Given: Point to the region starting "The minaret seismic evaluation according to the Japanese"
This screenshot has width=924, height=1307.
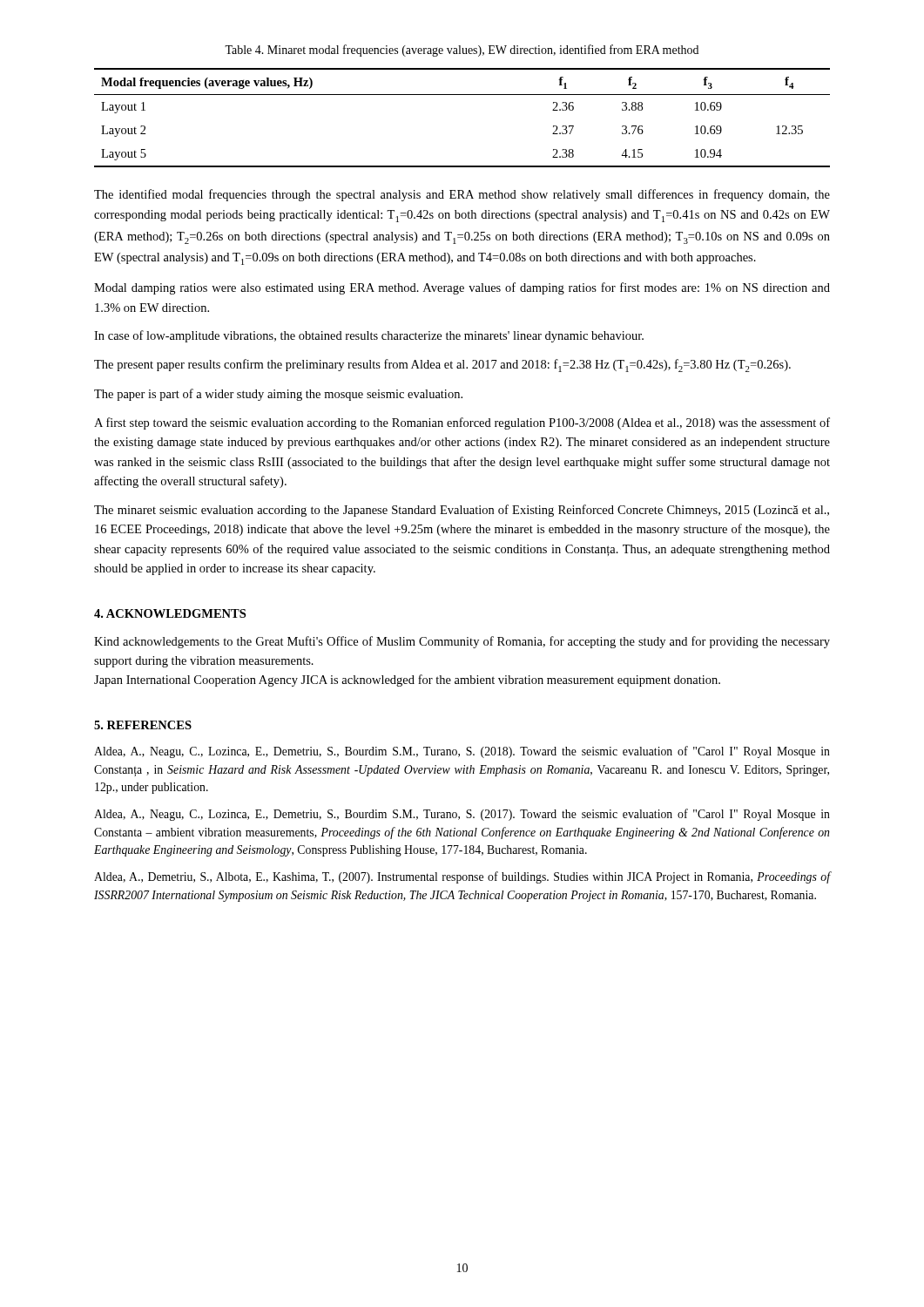Looking at the screenshot, I should click(x=462, y=539).
